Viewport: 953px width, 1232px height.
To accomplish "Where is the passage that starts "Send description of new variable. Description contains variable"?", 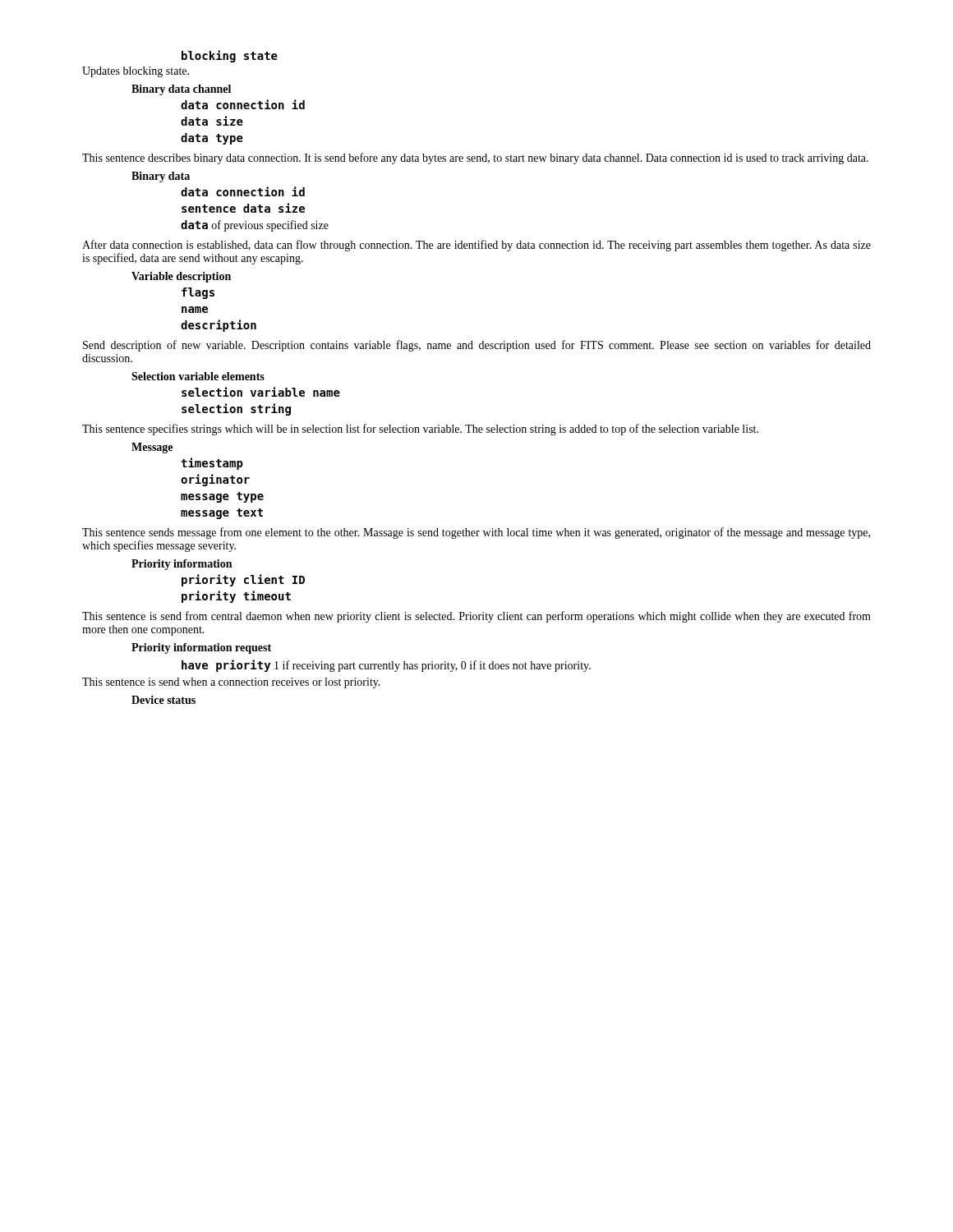I will pyautogui.click(x=476, y=352).
